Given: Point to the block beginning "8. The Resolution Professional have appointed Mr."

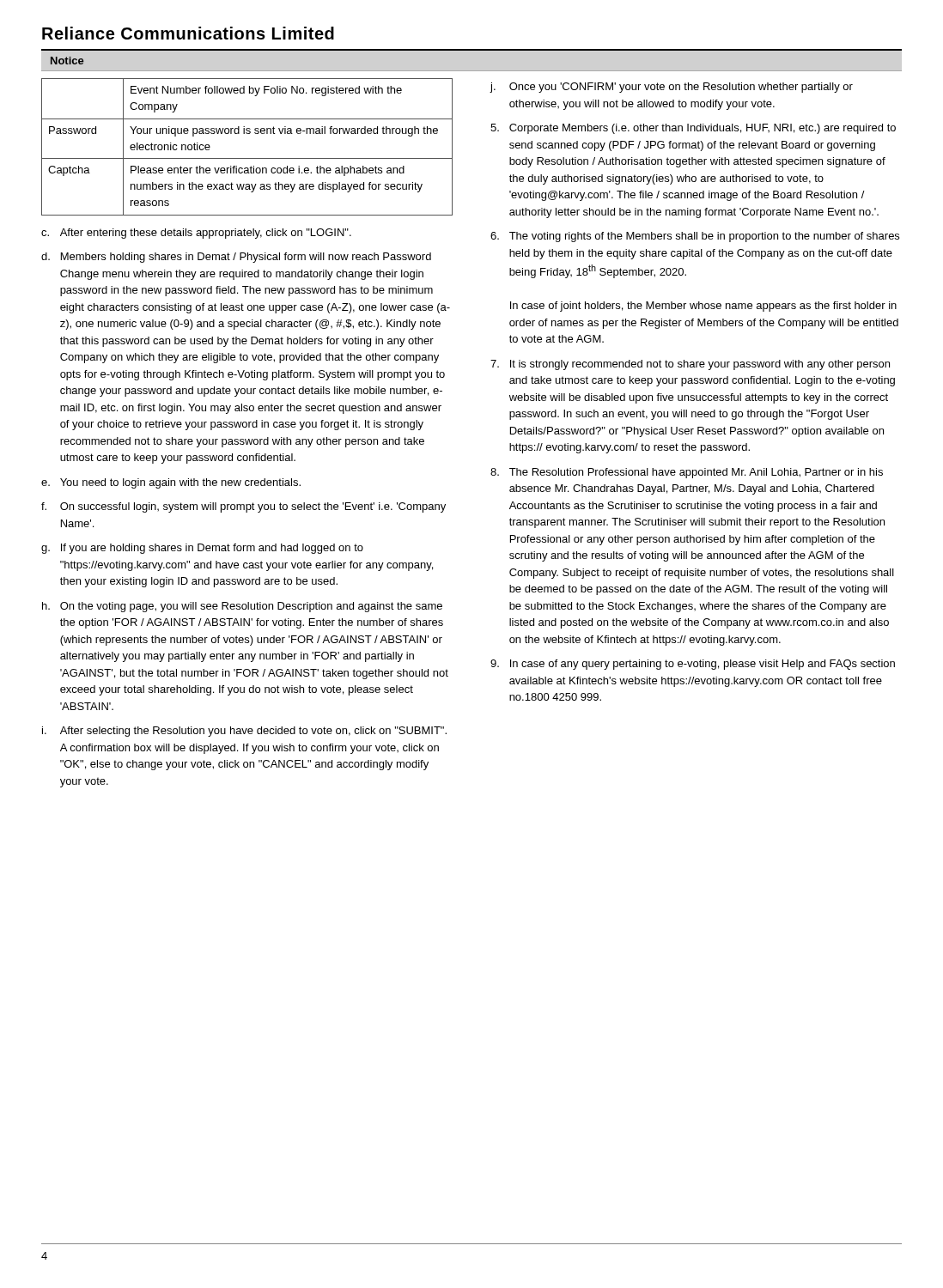Looking at the screenshot, I should pos(696,556).
